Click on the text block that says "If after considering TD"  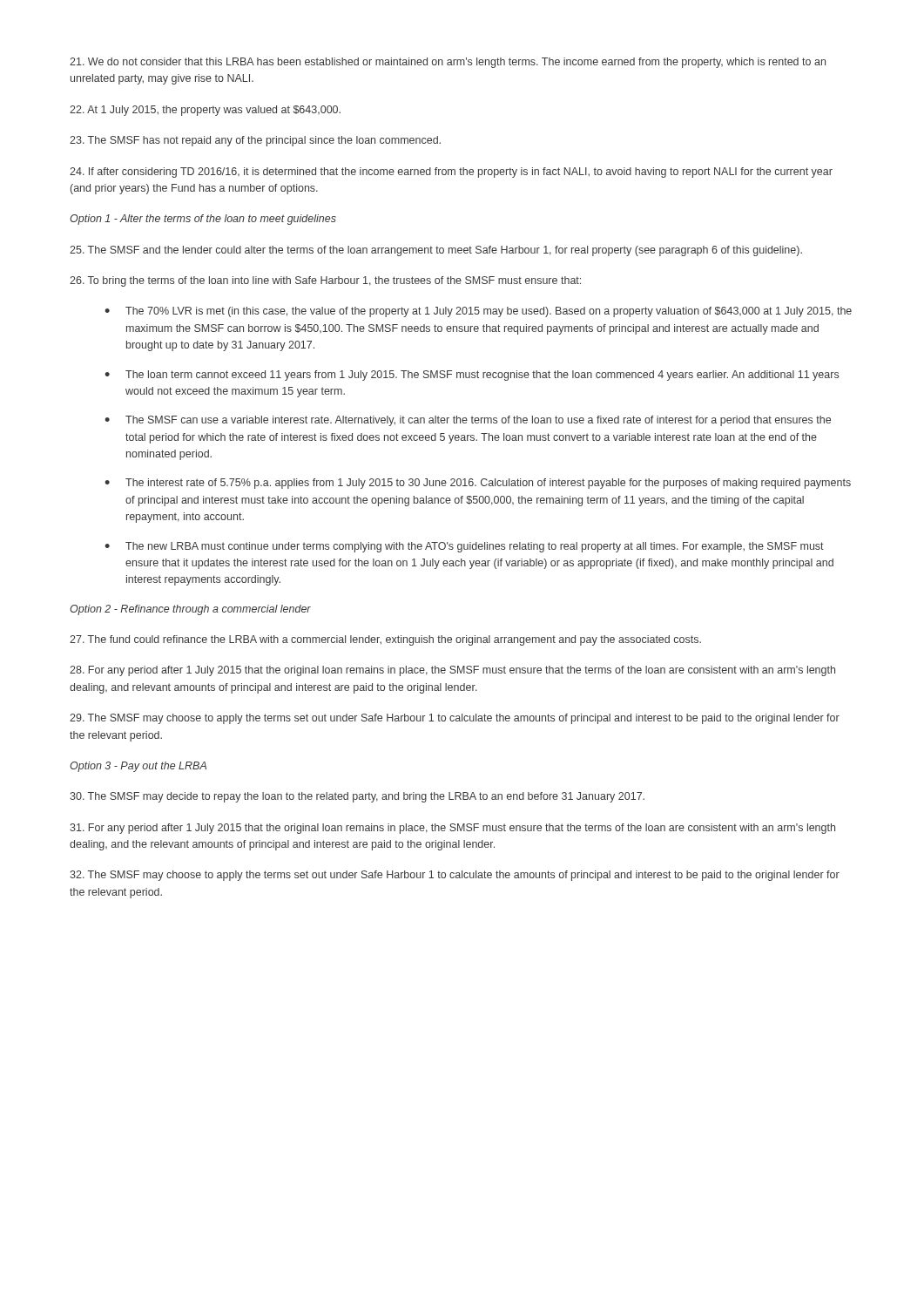click(x=451, y=180)
